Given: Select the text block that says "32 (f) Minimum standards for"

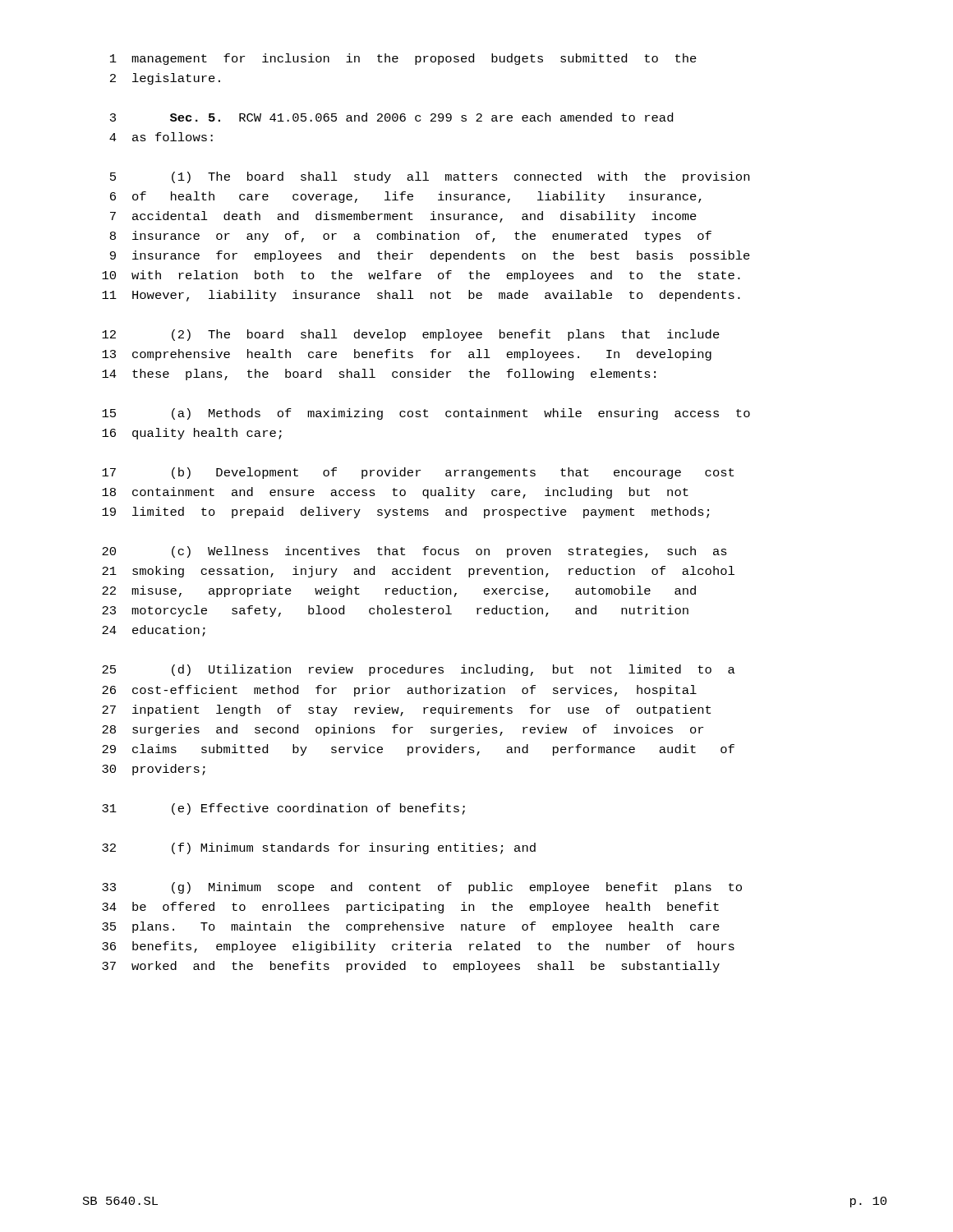Looking at the screenshot, I should pos(485,848).
